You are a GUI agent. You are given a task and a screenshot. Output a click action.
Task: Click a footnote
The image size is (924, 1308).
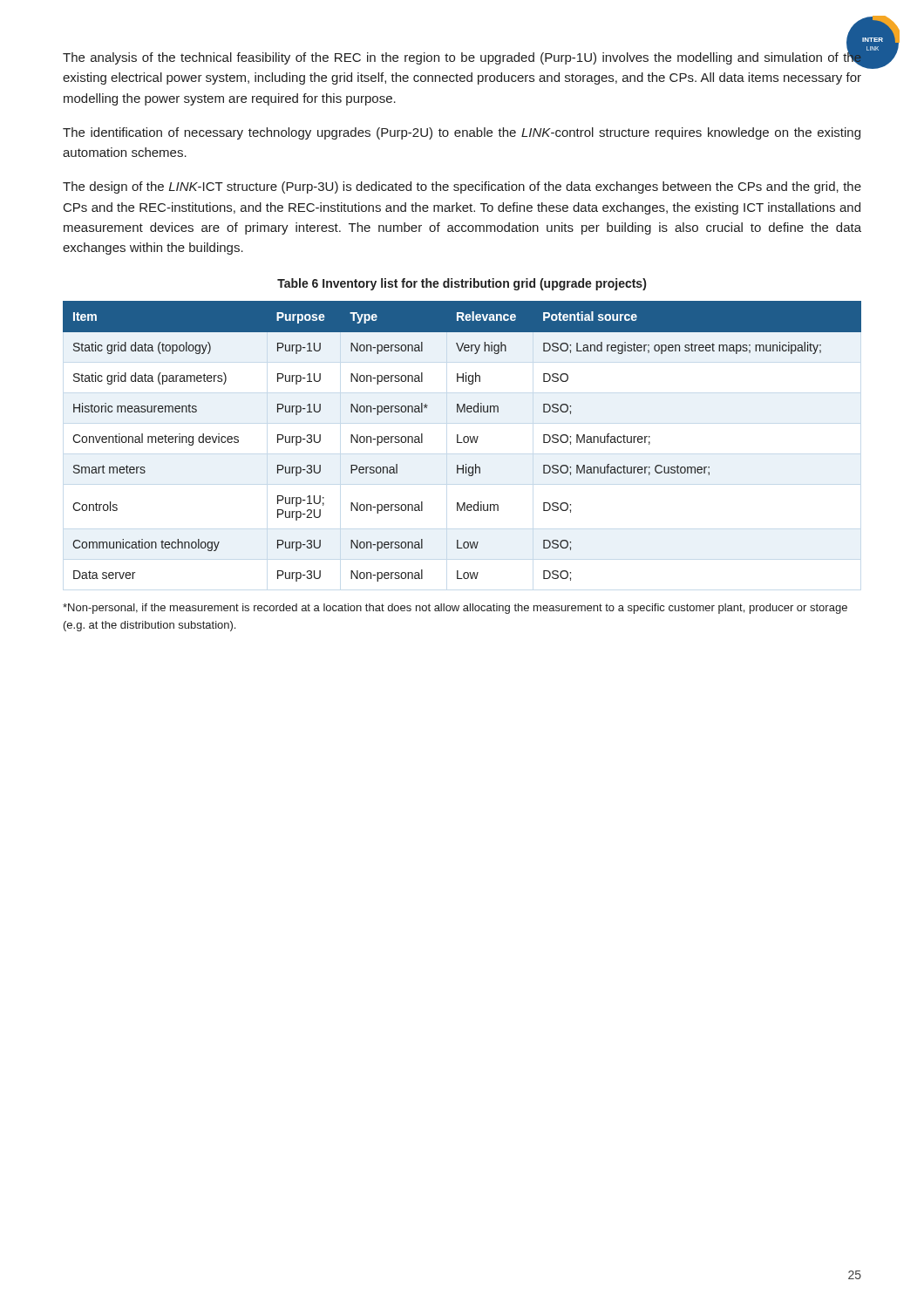point(455,616)
